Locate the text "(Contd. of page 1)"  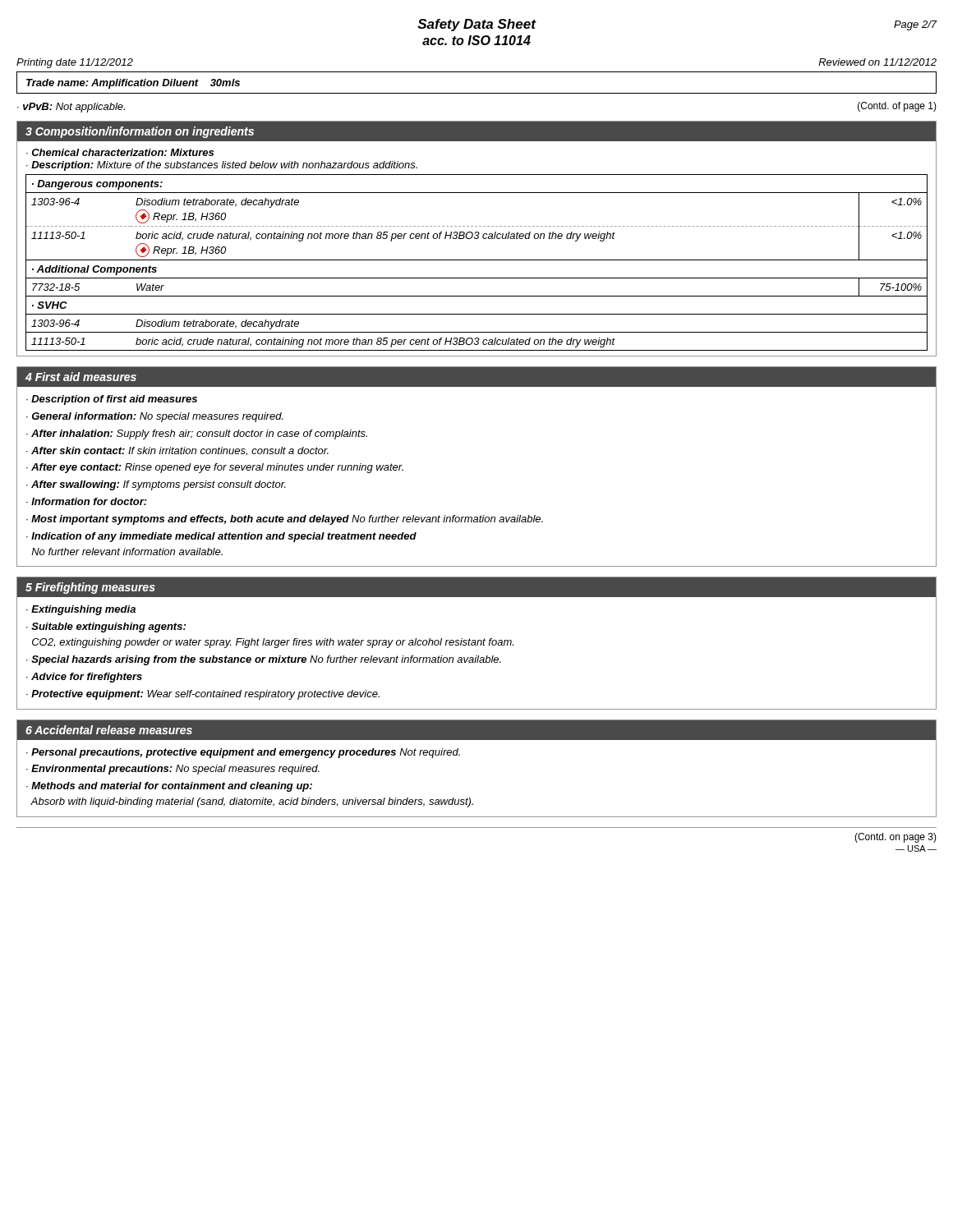pyautogui.click(x=897, y=106)
